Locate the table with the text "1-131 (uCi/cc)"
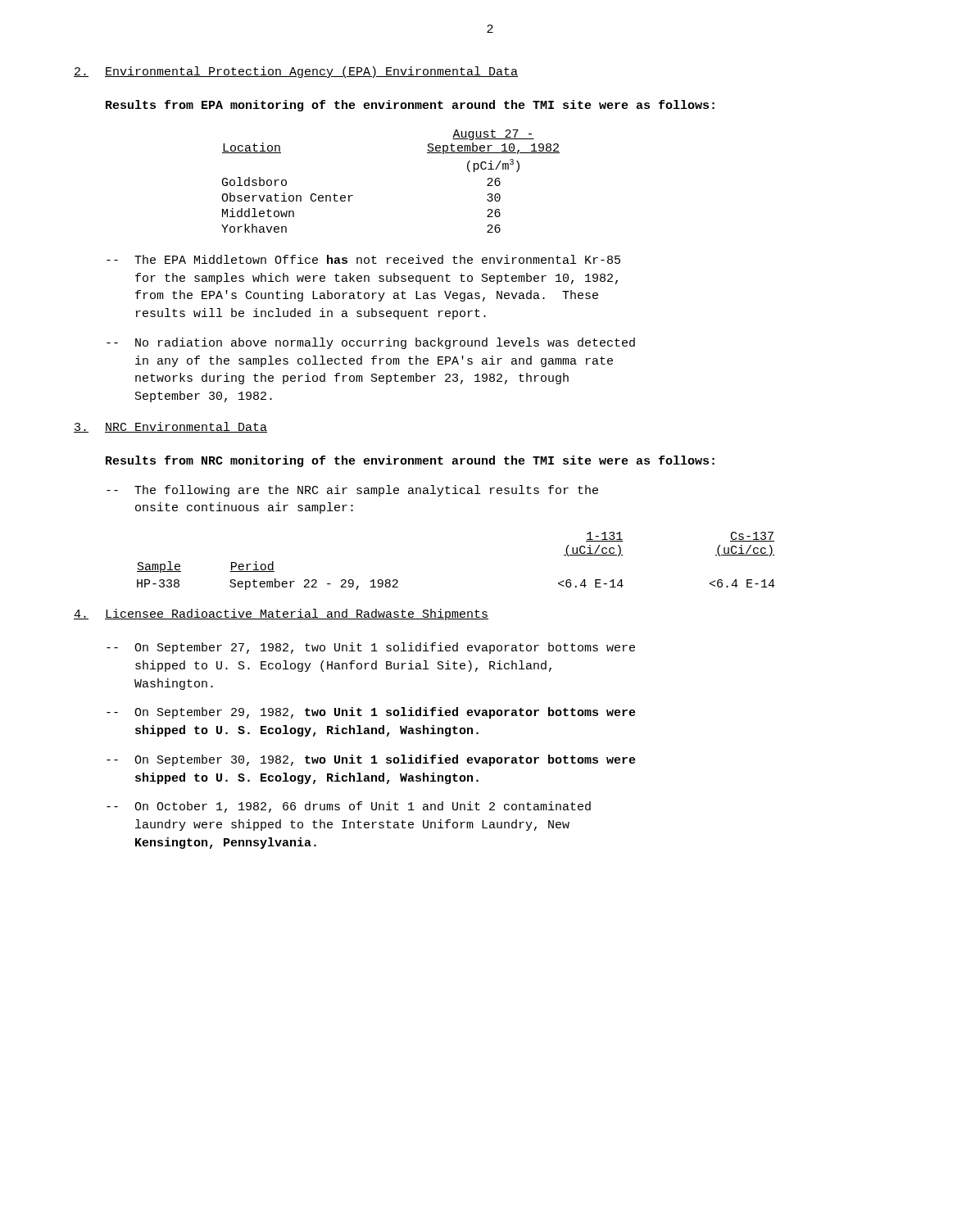 (510, 561)
